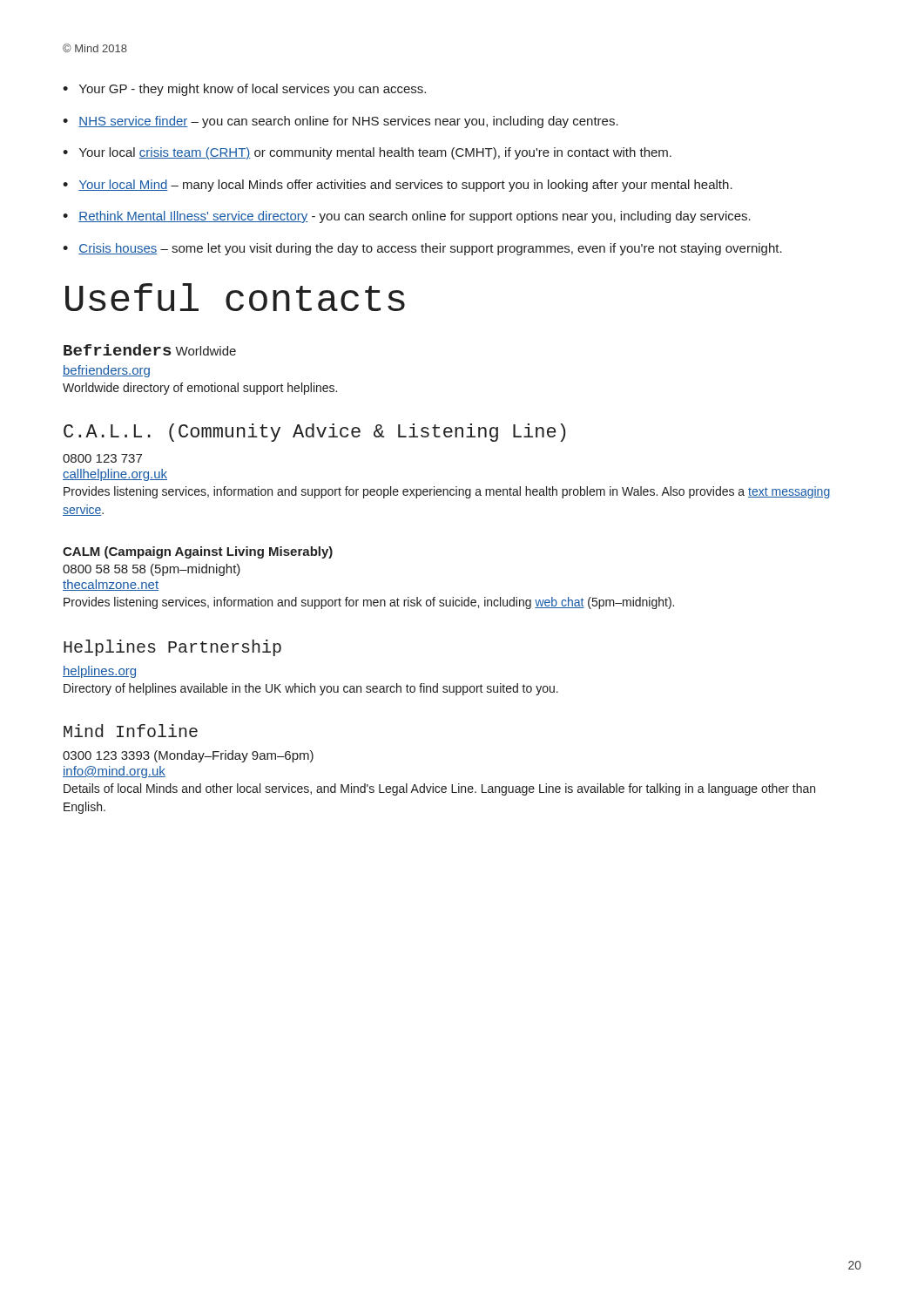Find the block on this page that starts "Directory of helplines available in the"
924x1307 pixels.
(311, 688)
